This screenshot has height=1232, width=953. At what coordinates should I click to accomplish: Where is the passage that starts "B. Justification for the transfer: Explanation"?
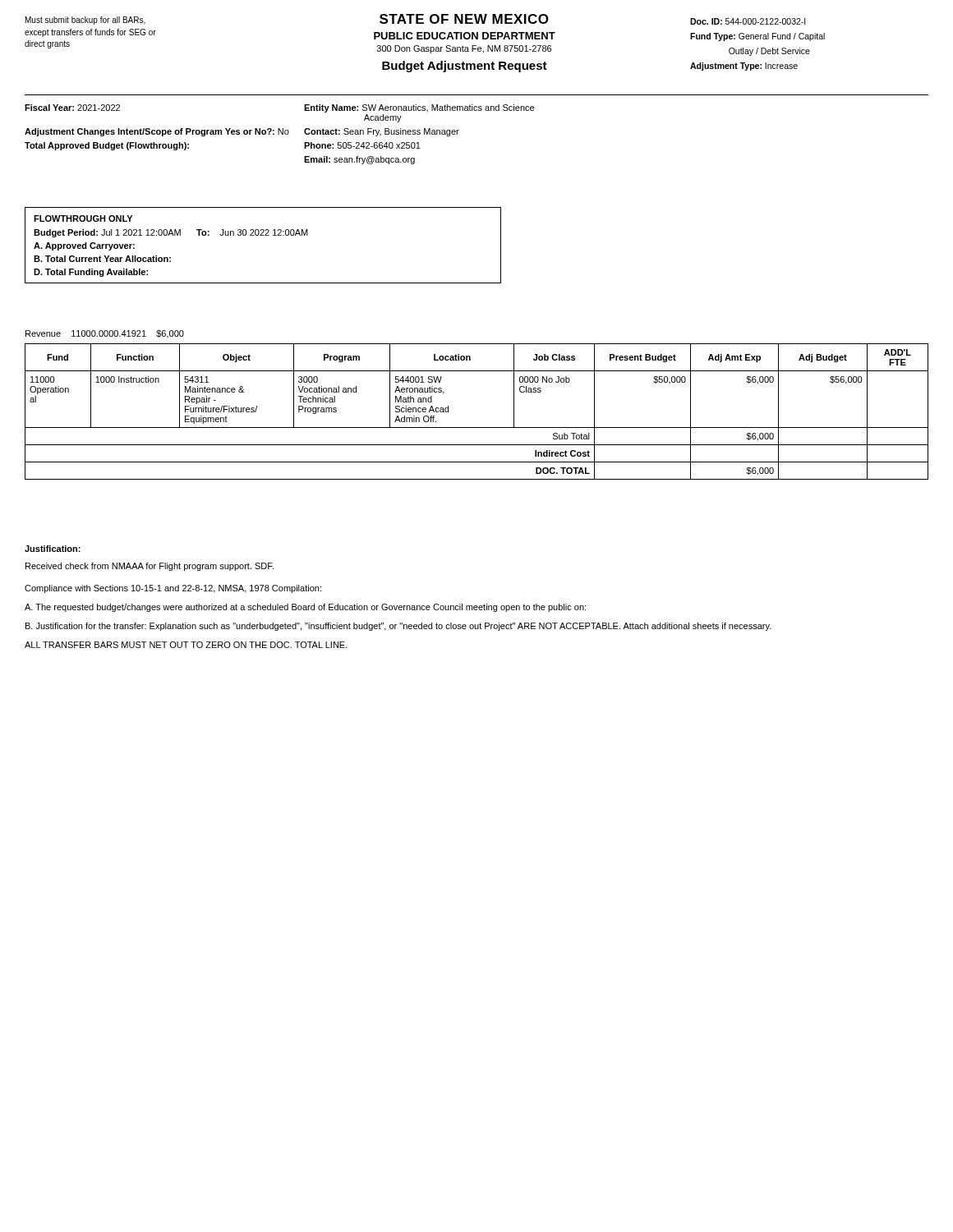(398, 626)
